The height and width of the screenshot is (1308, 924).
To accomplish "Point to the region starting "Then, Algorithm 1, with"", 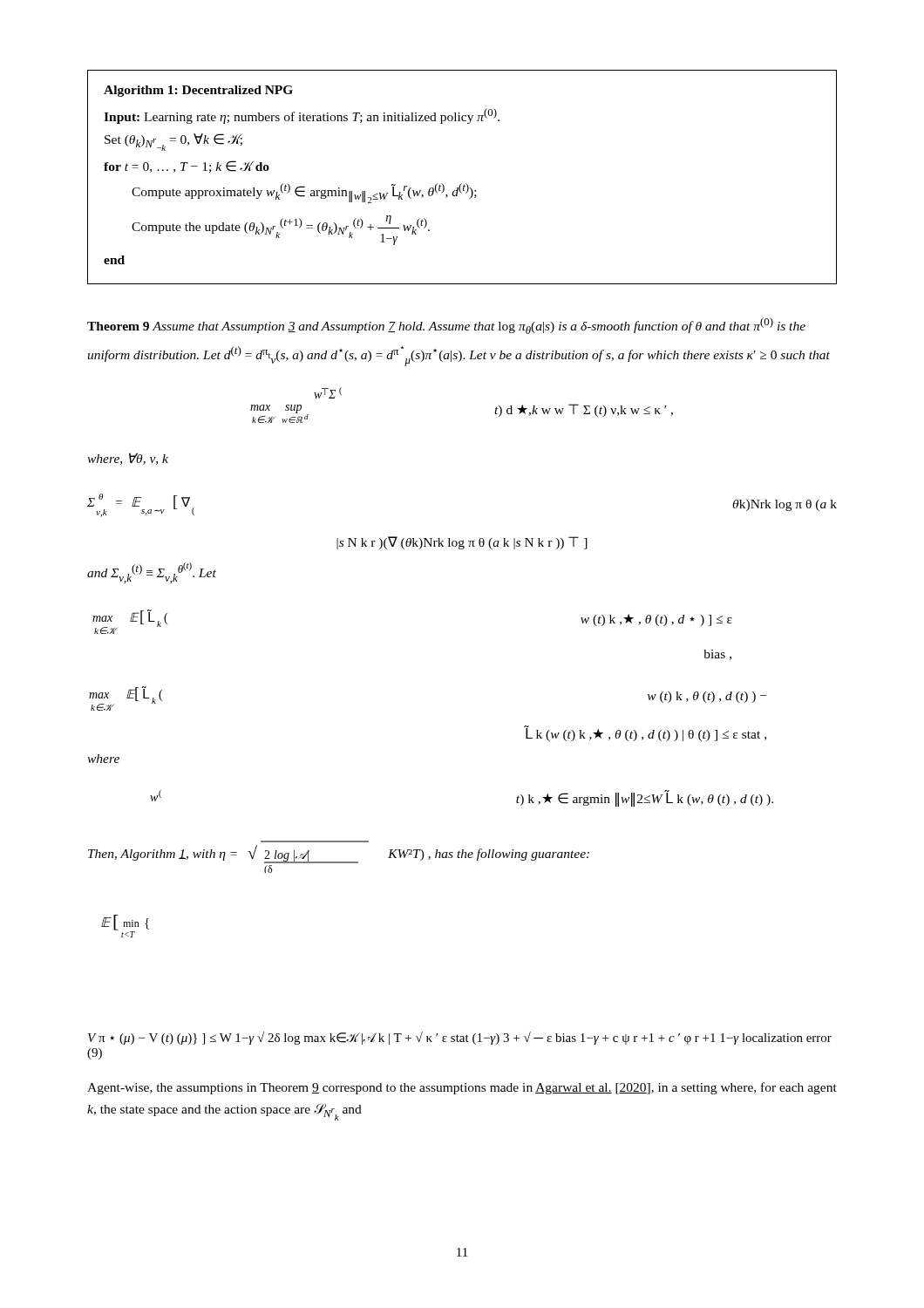I will [339, 854].
